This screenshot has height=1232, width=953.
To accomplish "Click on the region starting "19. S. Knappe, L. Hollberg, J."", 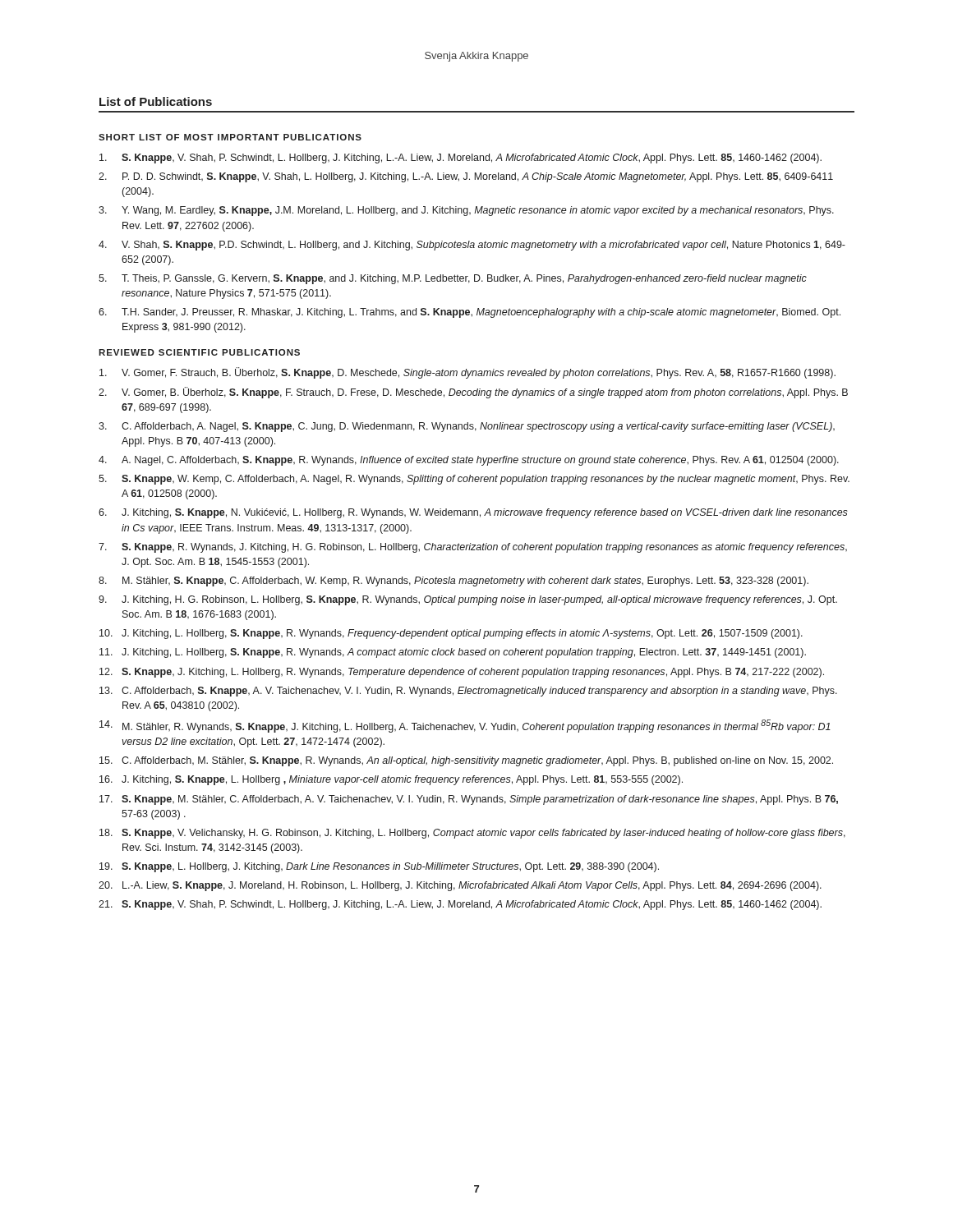I will (x=476, y=867).
